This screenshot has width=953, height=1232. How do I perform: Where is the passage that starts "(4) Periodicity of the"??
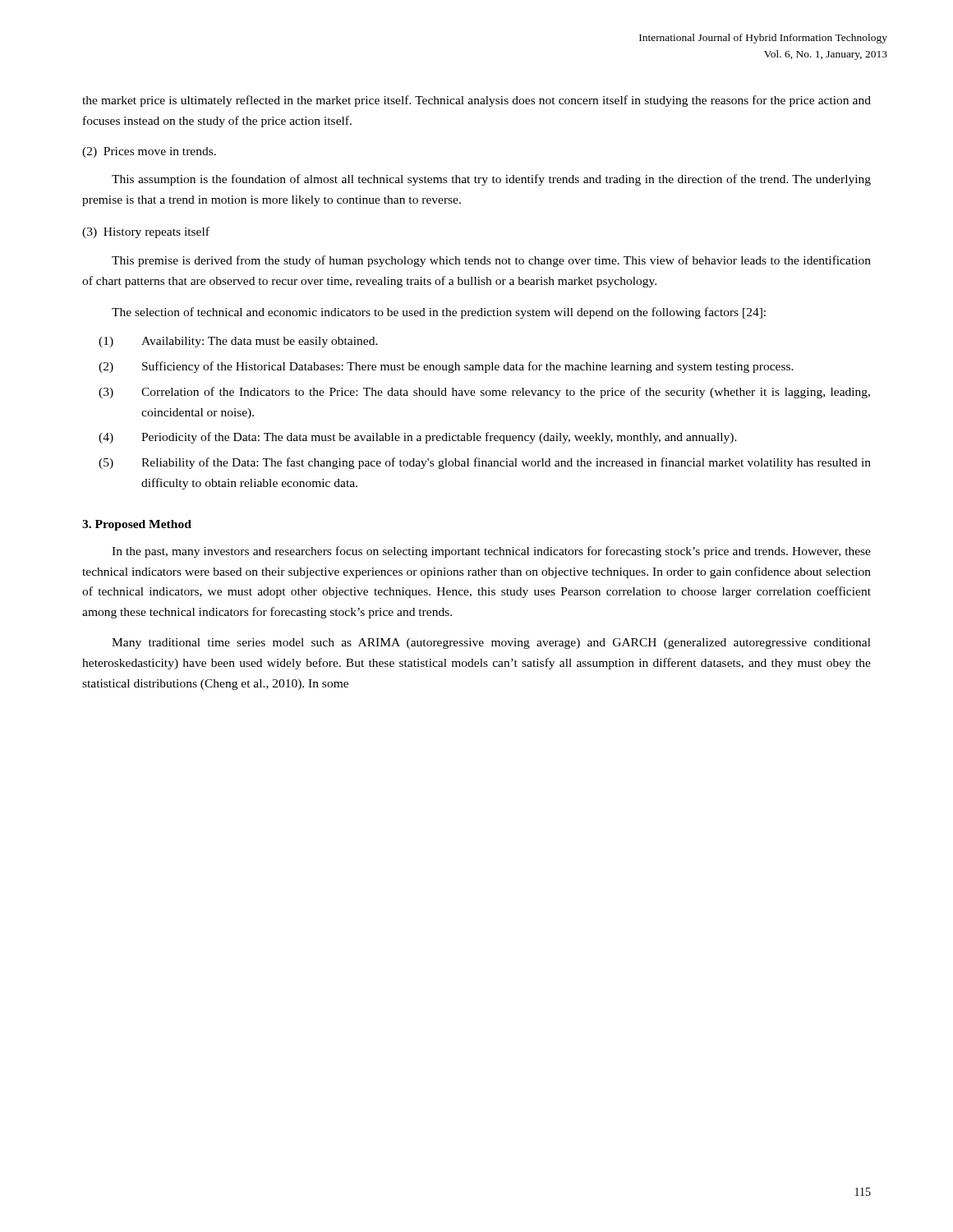pyautogui.click(x=476, y=438)
